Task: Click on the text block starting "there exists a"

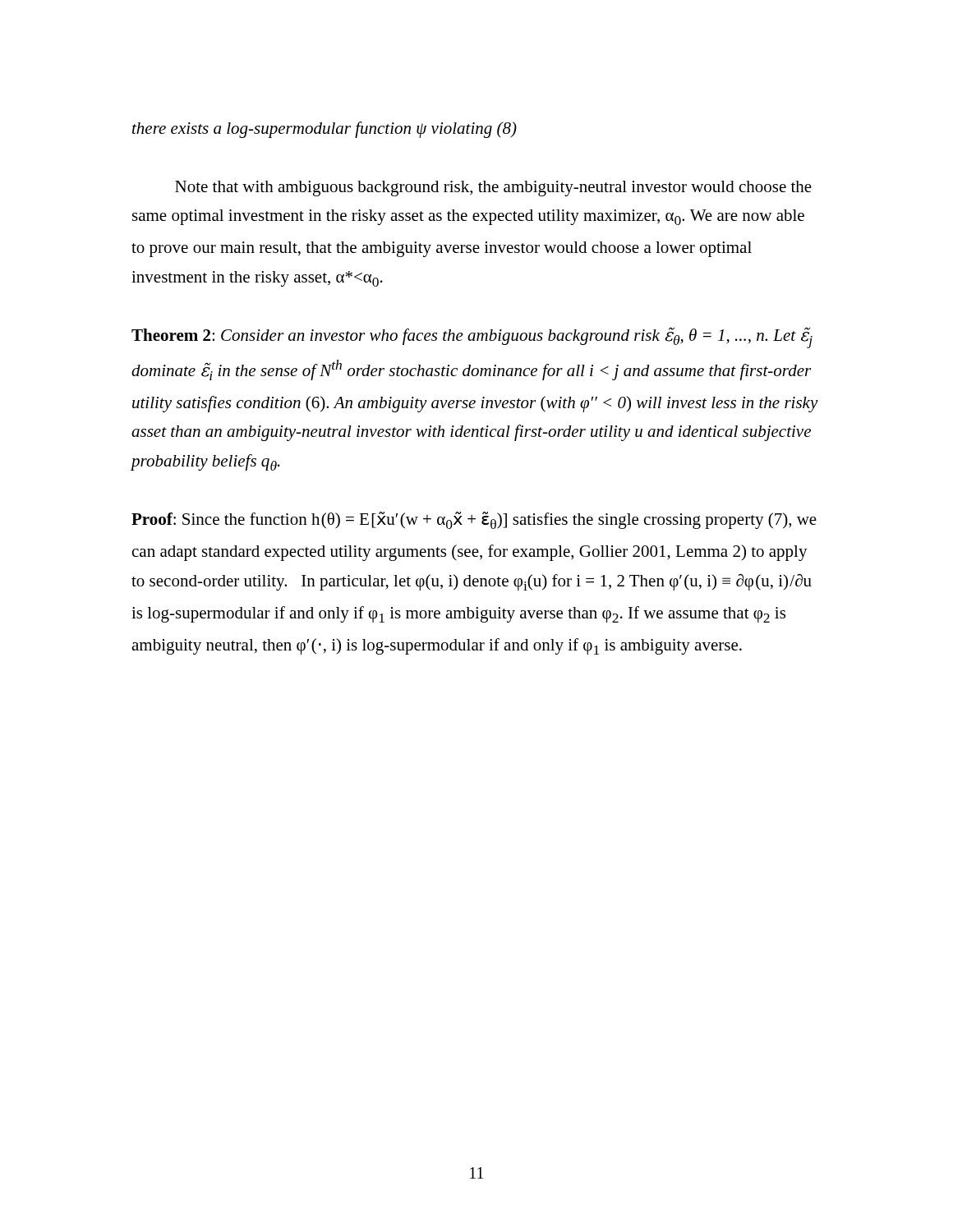Action: [324, 128]
